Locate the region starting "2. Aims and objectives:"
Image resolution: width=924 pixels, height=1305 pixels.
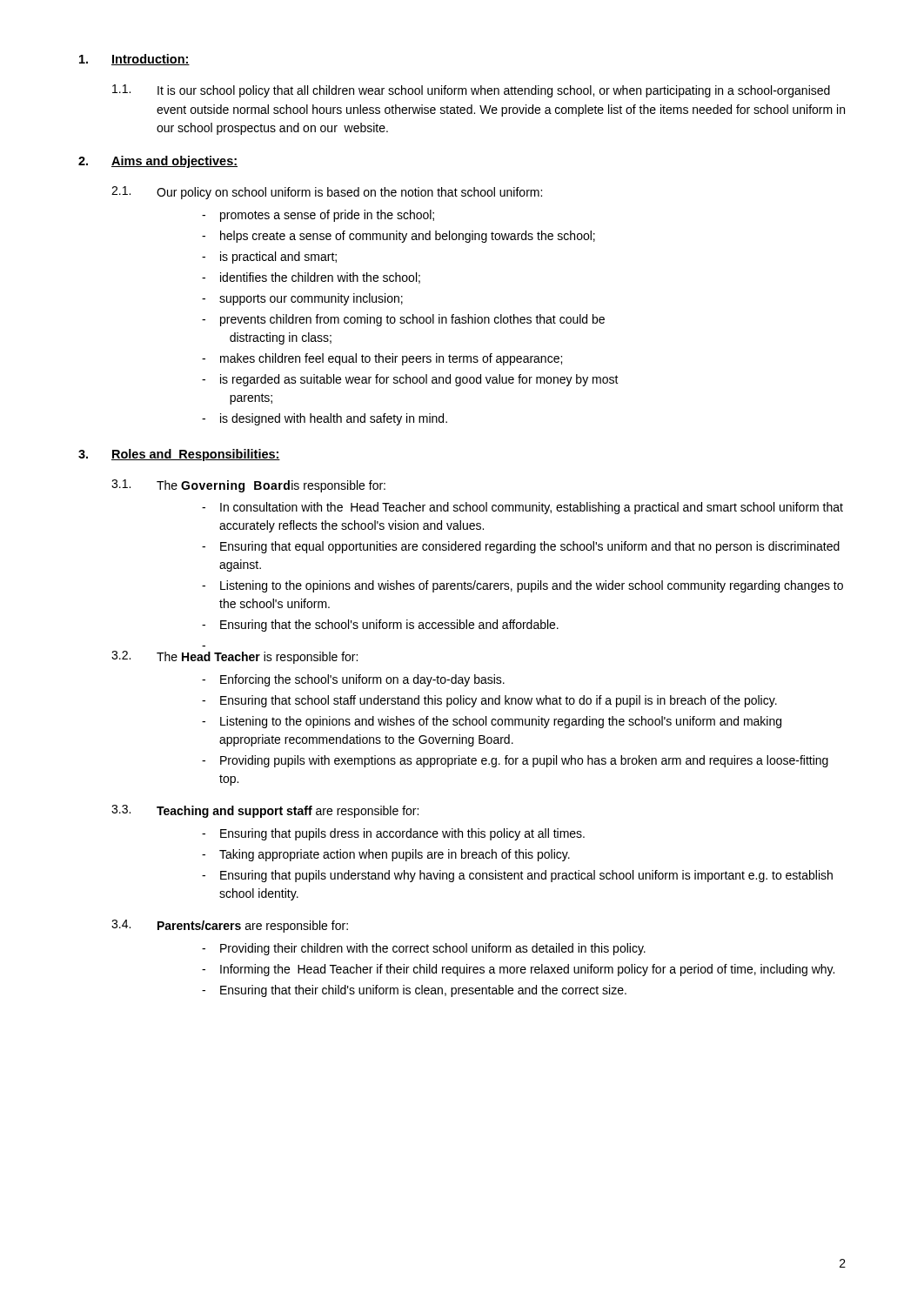(x=158, y=162)
